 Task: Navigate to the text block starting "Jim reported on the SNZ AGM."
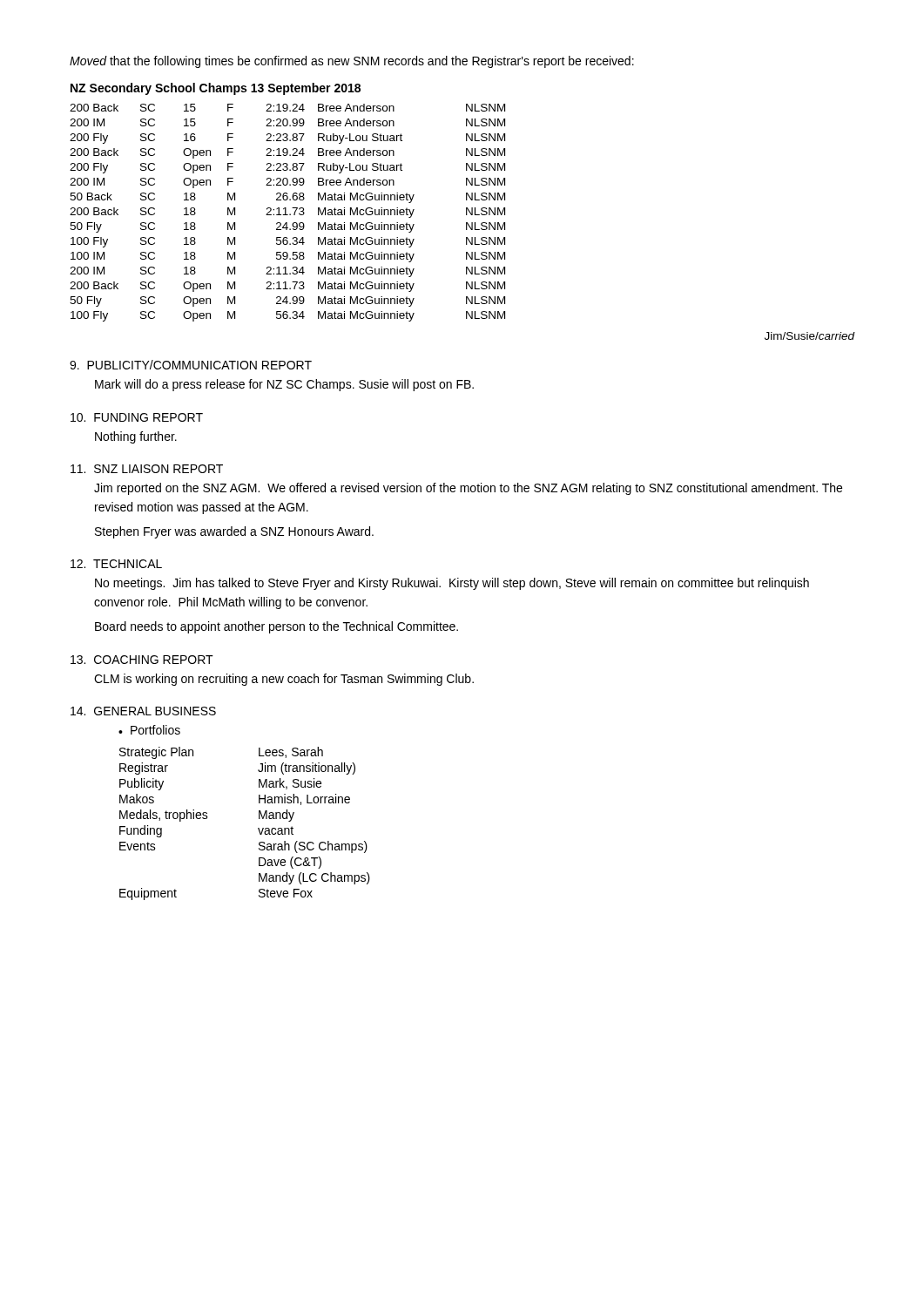[x=468, y=489]
